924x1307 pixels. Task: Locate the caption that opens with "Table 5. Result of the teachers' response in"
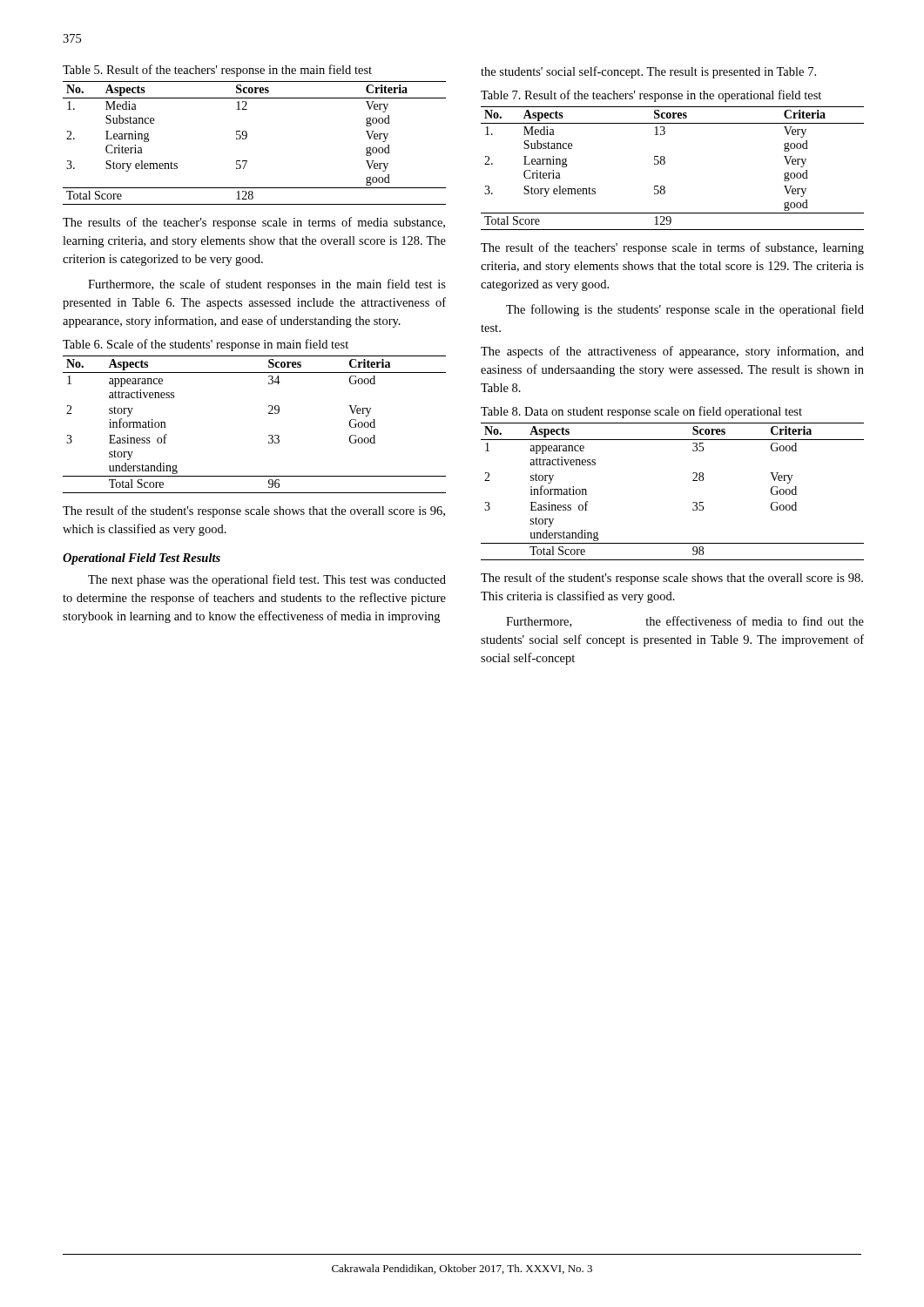(217, 70)
